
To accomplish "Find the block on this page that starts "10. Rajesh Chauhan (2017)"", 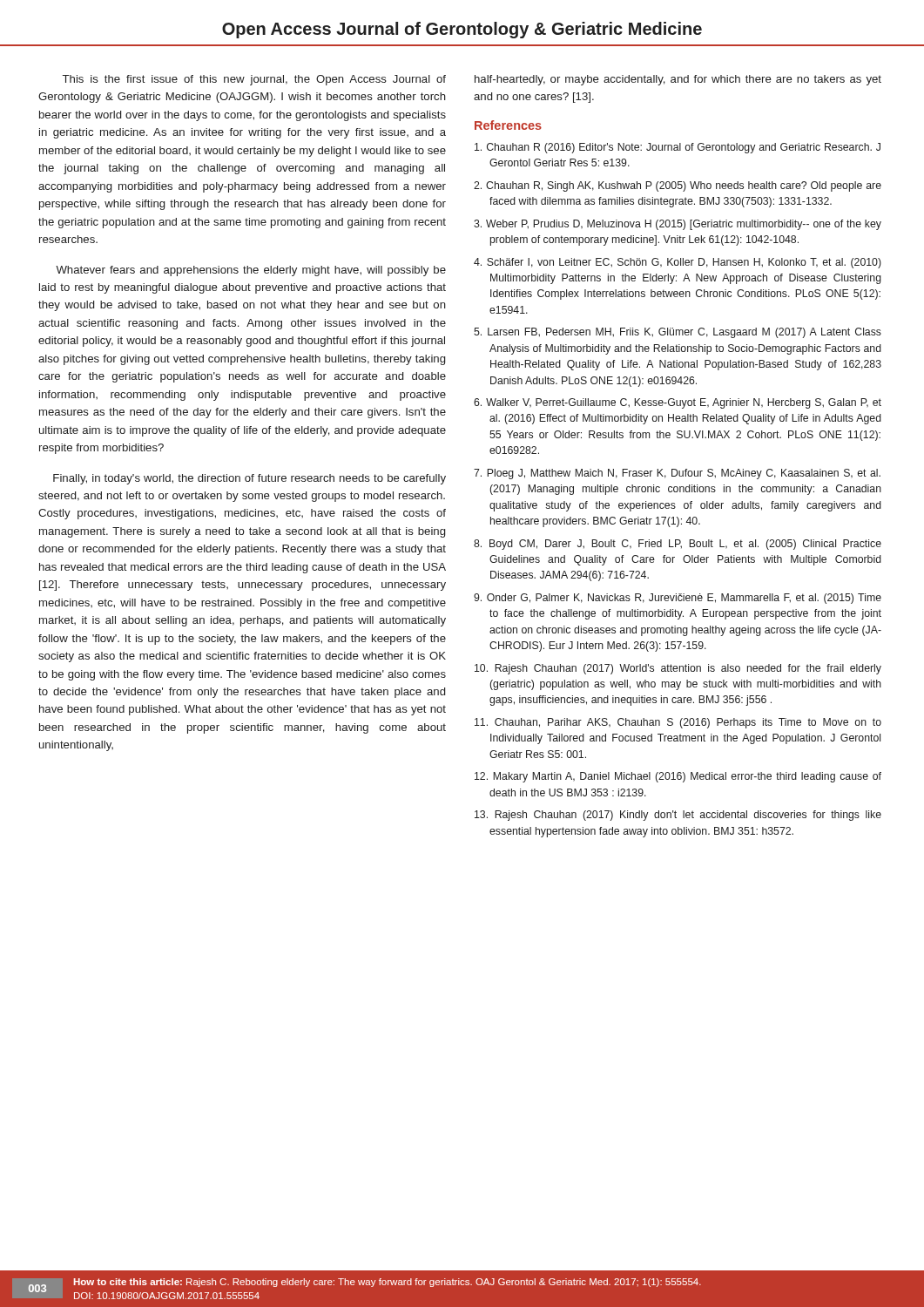I will click(678, 684).
